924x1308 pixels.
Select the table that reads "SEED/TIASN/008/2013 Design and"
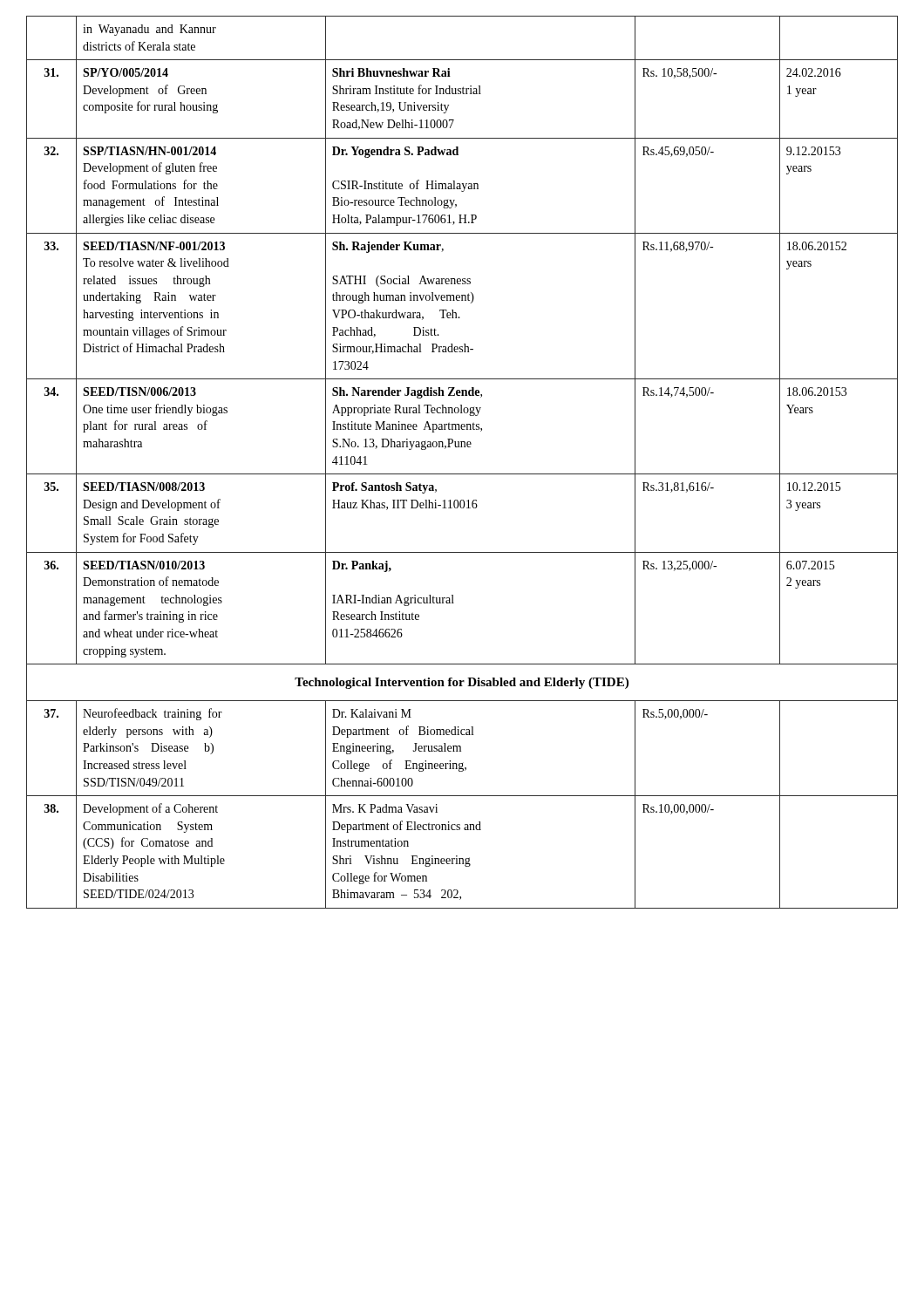pos(462,462)
